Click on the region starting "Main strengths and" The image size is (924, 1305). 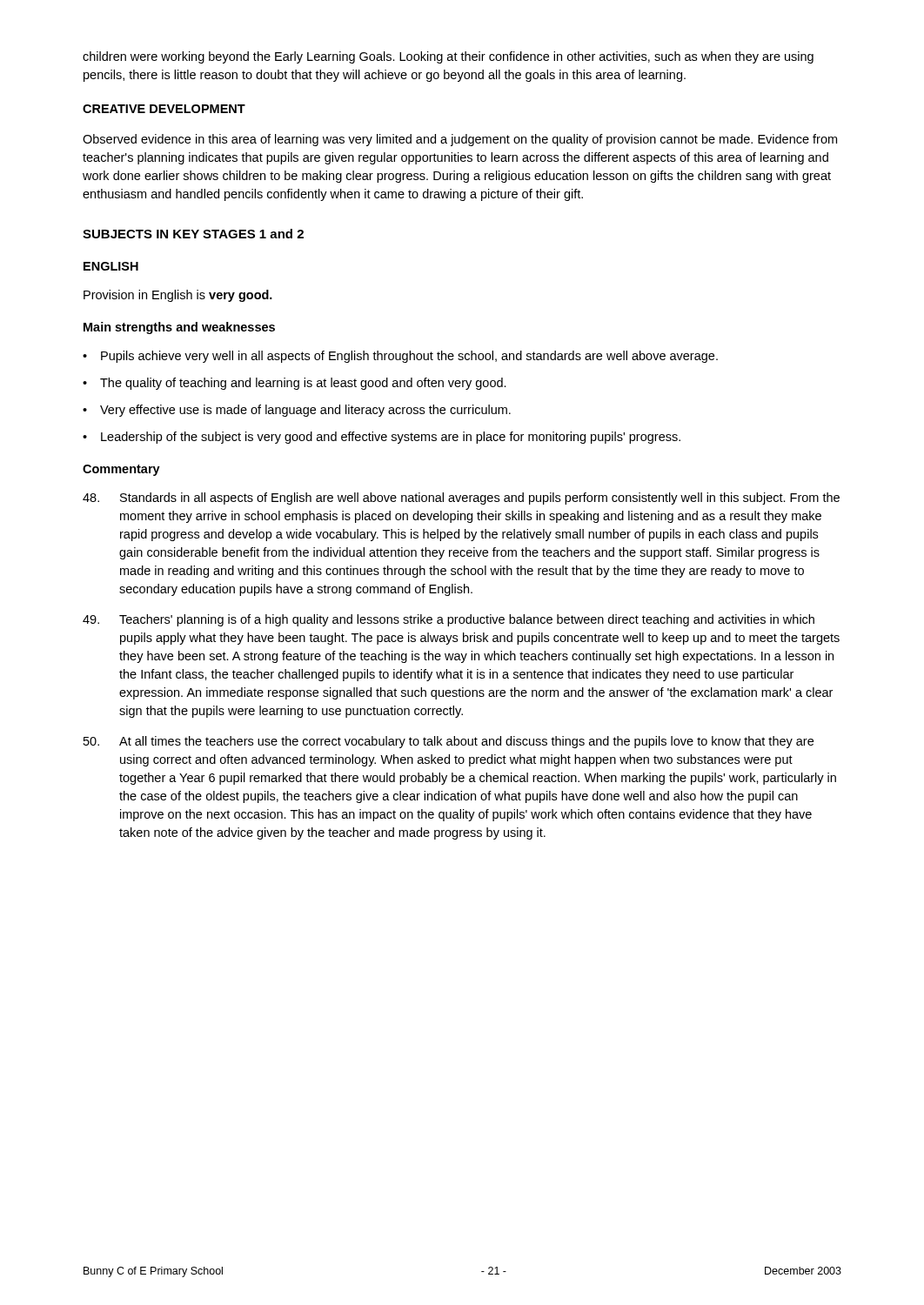179,328
